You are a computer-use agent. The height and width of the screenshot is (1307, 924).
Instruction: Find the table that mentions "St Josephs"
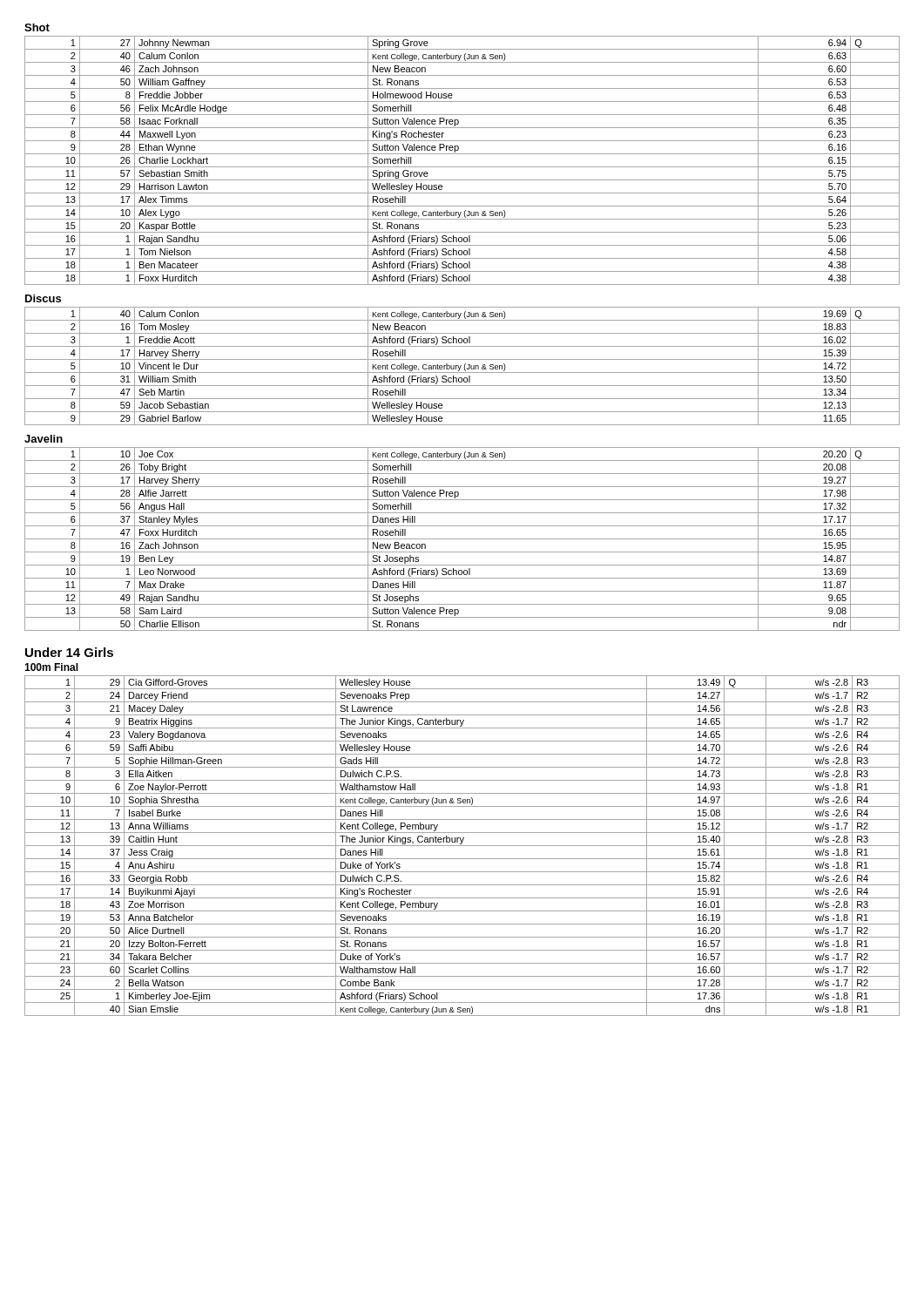462,539
